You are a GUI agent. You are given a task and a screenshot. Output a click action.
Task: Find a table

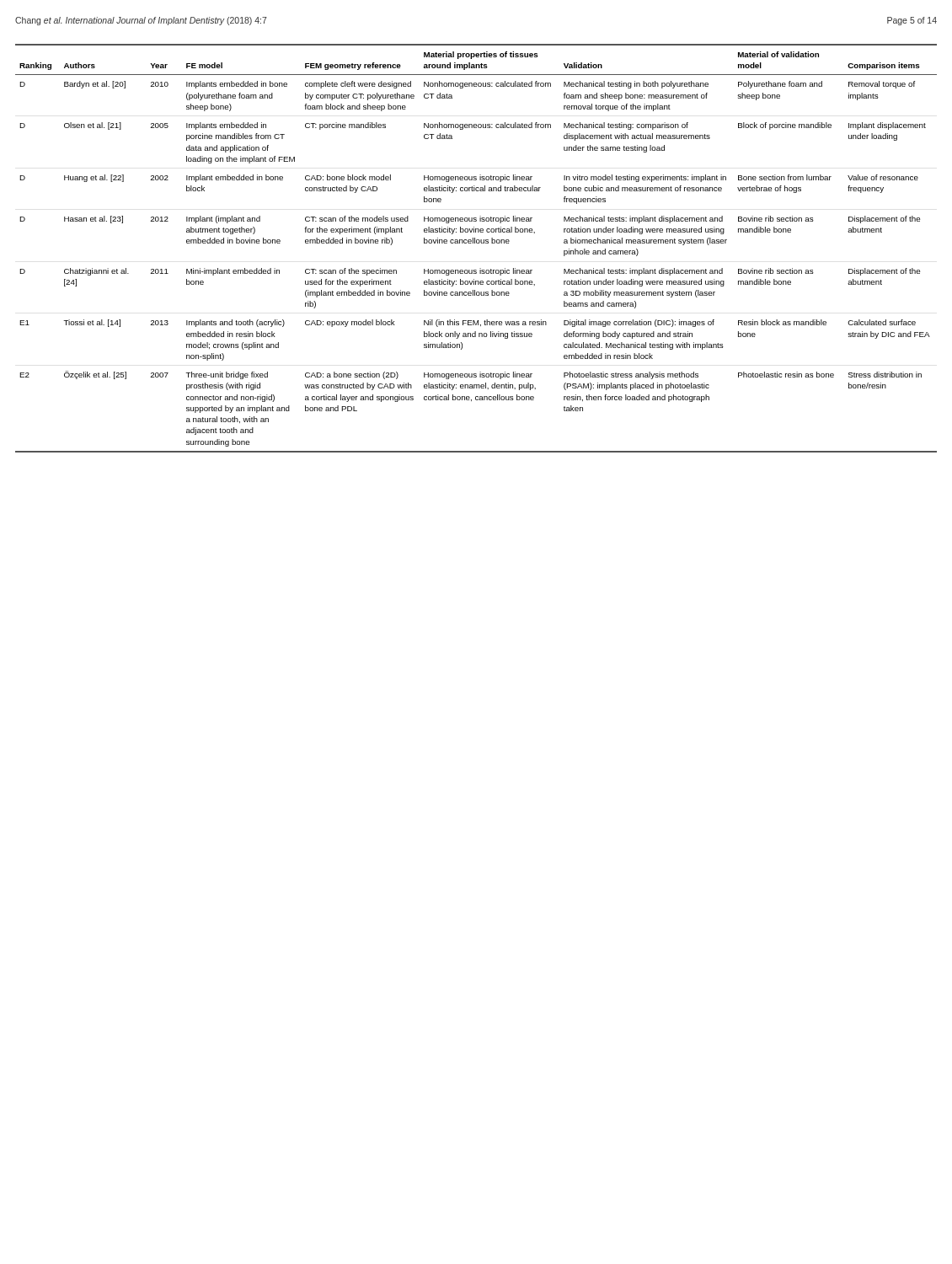(x=476, y=248)
